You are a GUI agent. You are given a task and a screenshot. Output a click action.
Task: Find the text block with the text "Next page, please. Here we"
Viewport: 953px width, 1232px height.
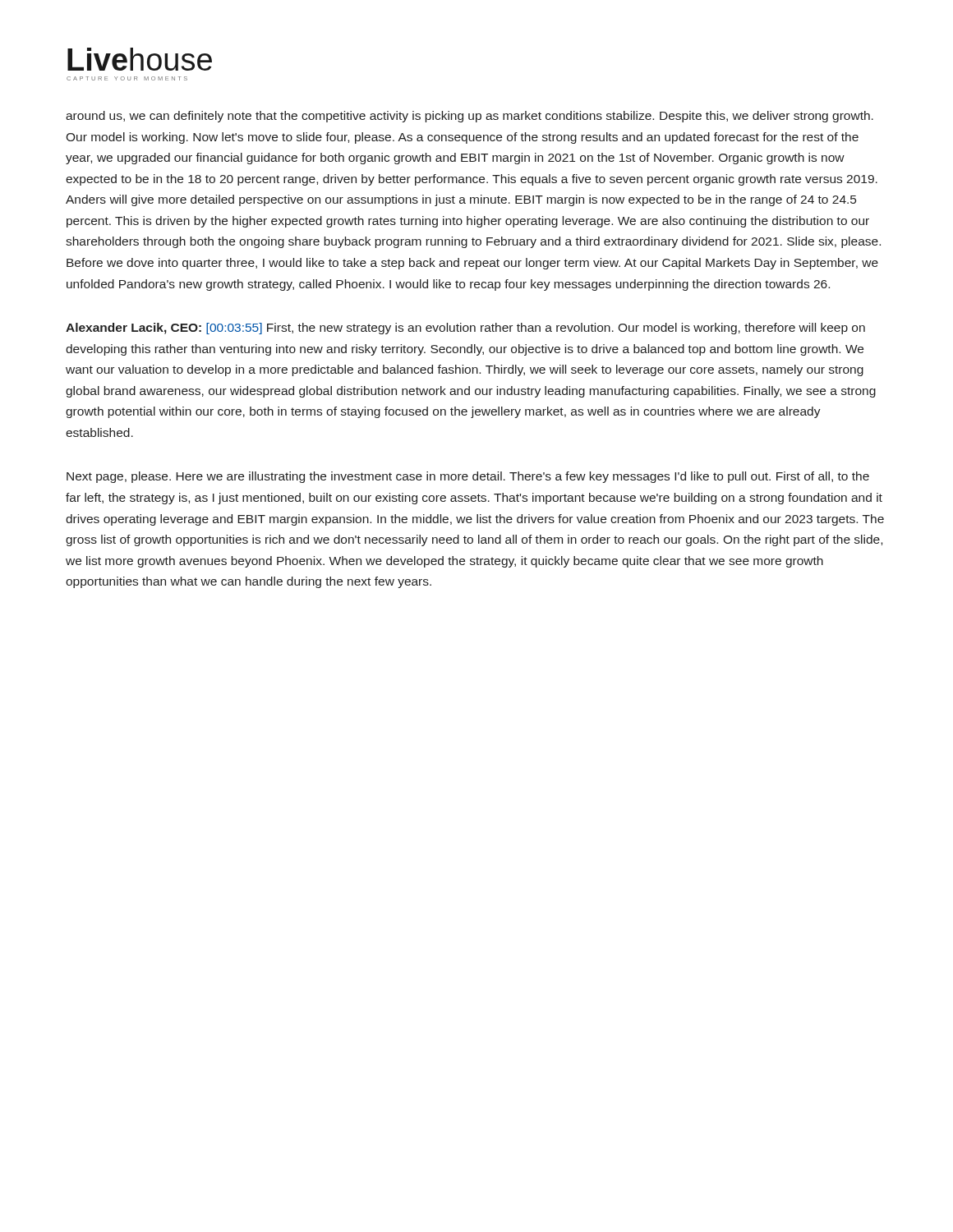[475, 529]
